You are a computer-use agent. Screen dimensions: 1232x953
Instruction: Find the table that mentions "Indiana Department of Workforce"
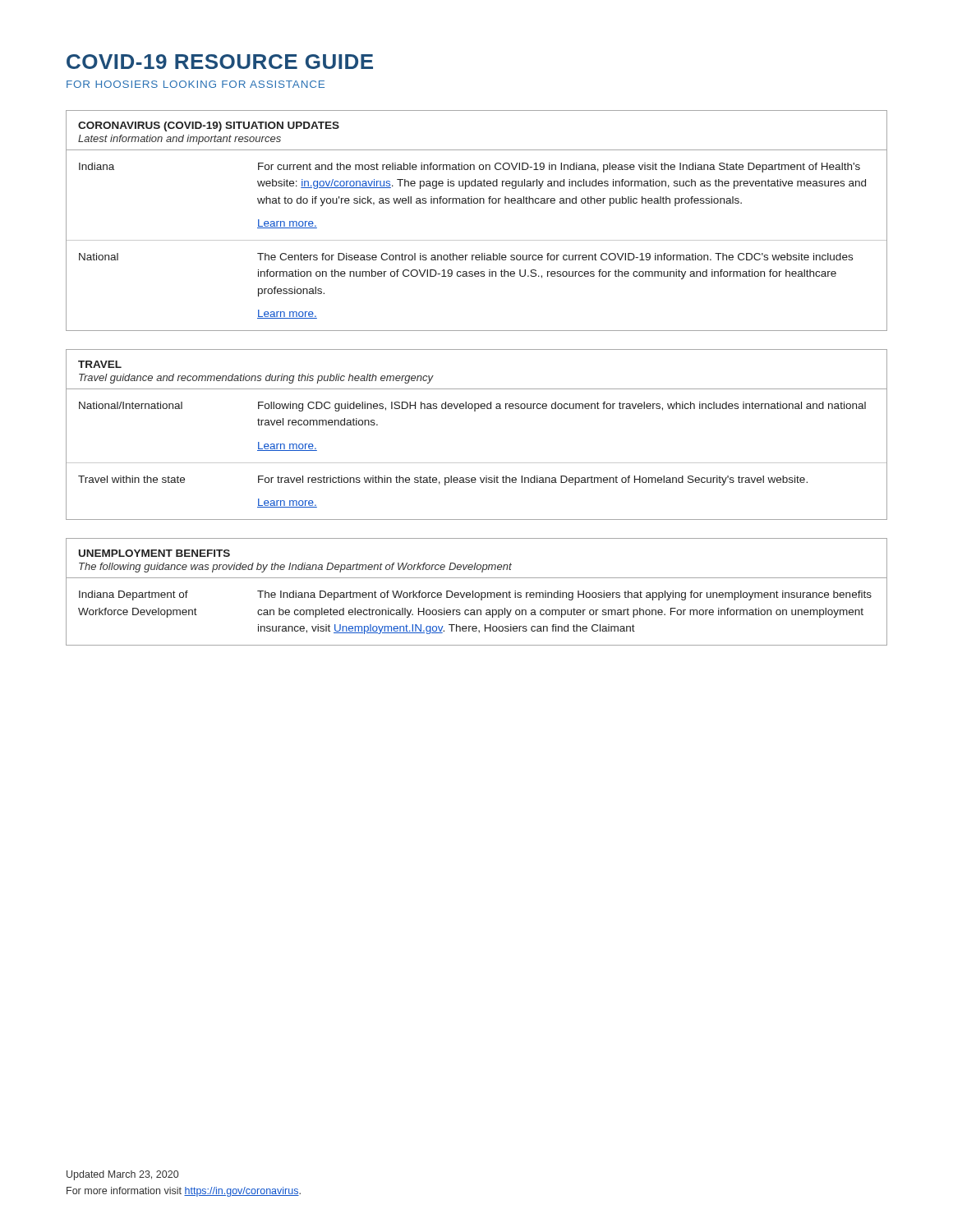476,592
